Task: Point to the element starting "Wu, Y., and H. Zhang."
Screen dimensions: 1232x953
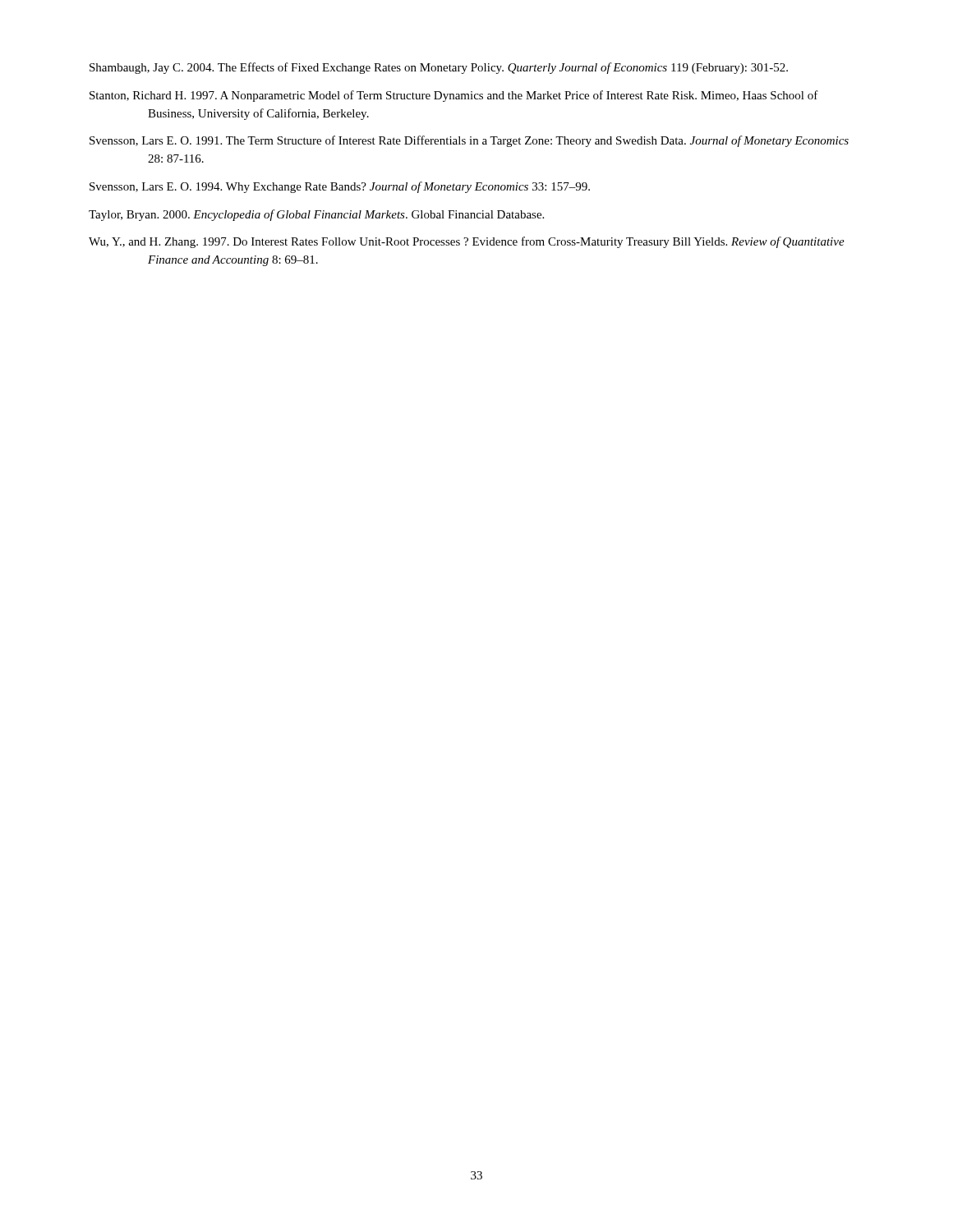Action: (x=466, y=251)
